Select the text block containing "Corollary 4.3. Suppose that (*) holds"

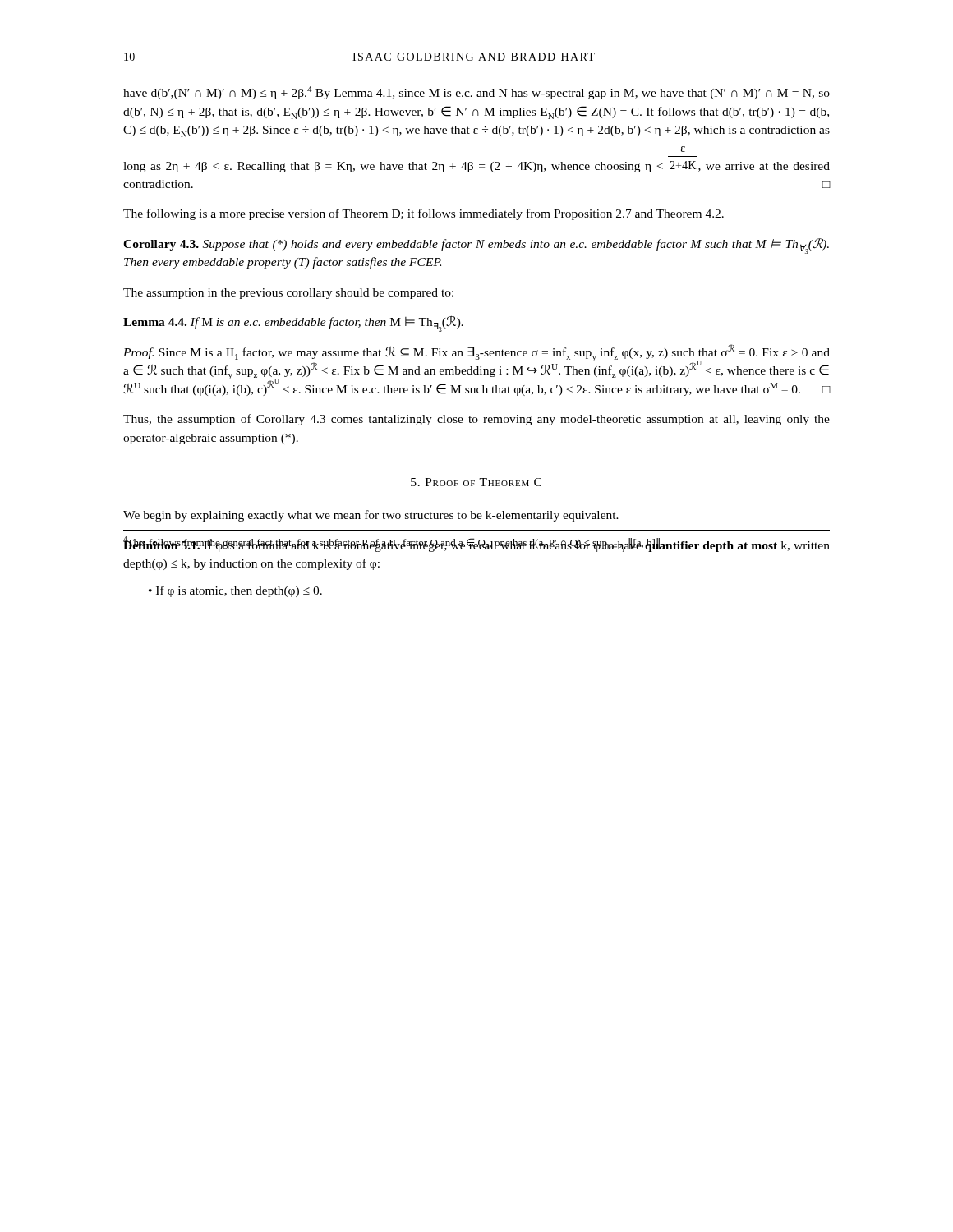pos(476,253)
